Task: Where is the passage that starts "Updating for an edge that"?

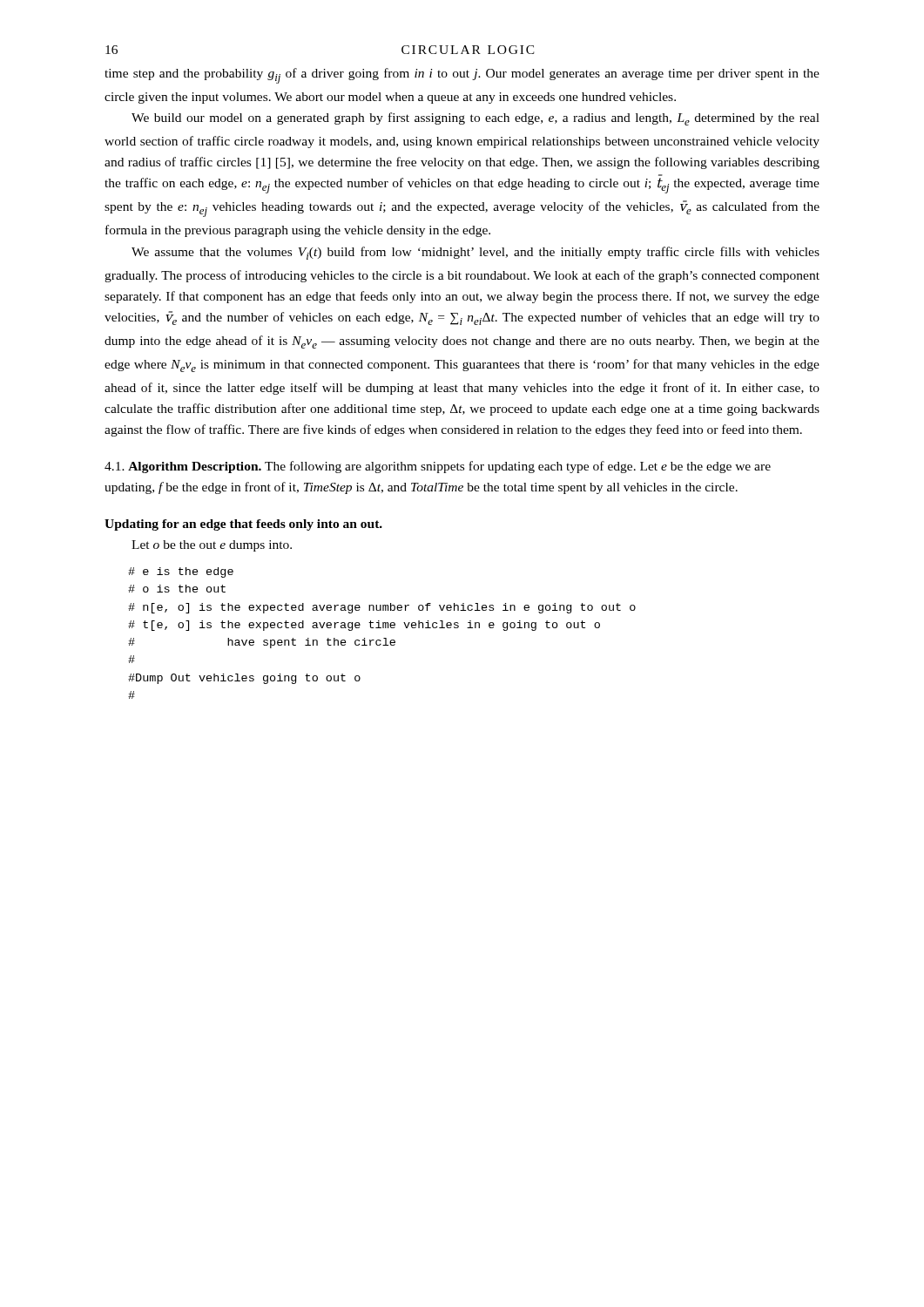Action: tap(243, 525)
